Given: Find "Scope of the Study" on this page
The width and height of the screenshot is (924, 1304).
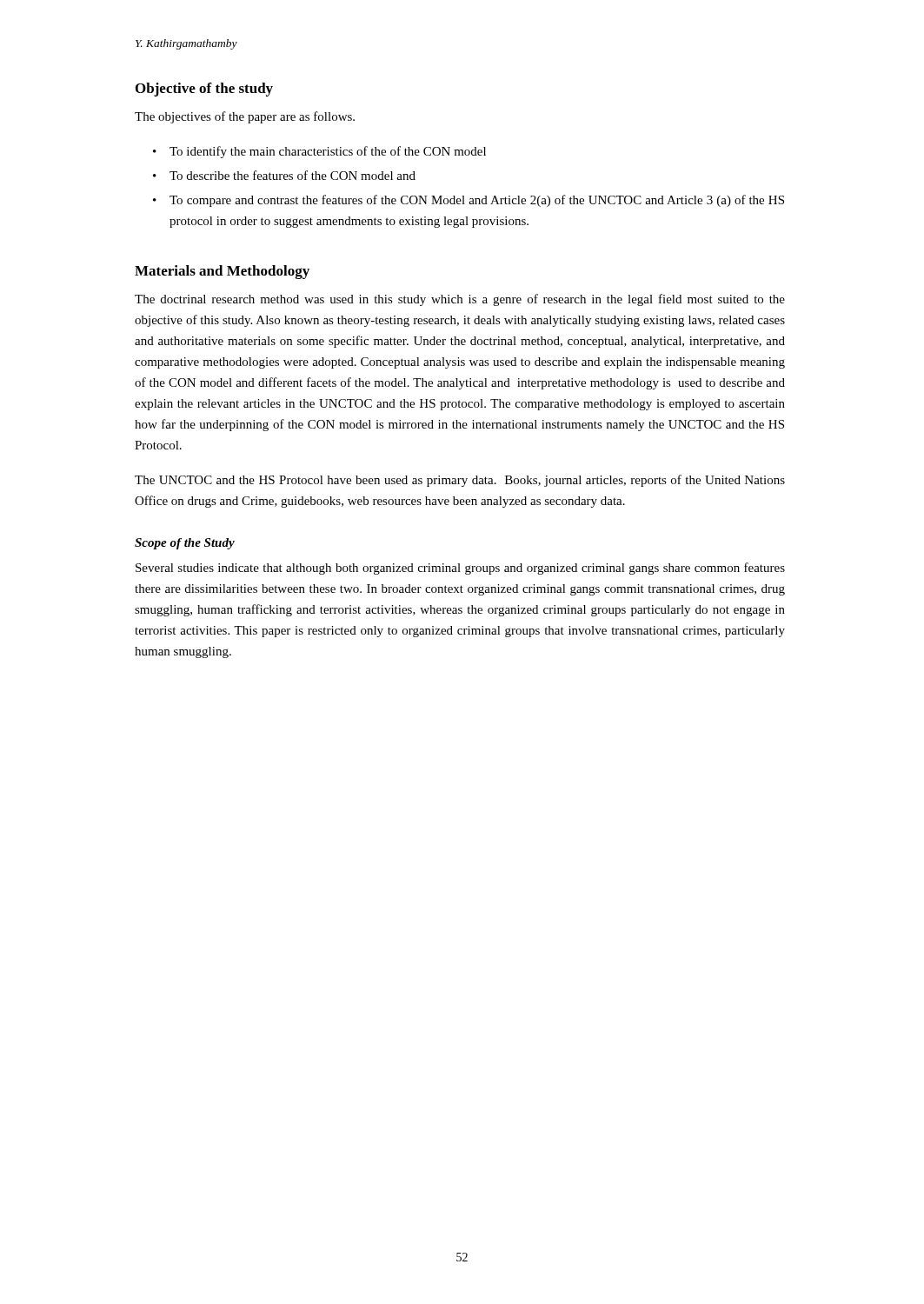Looking at the screenshot, I should [185, 542].
